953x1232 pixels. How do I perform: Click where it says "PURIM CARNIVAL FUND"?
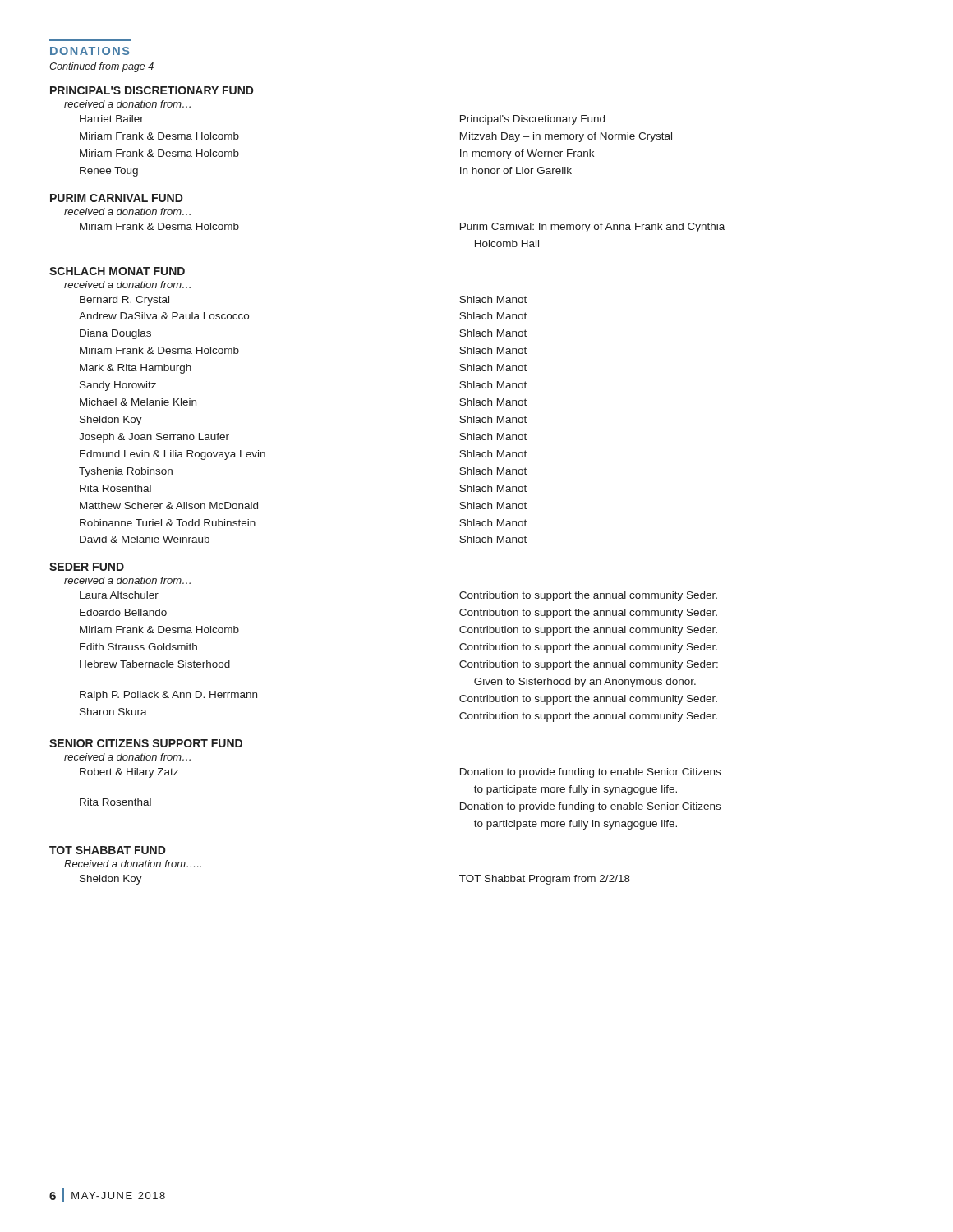coord(116,198)
